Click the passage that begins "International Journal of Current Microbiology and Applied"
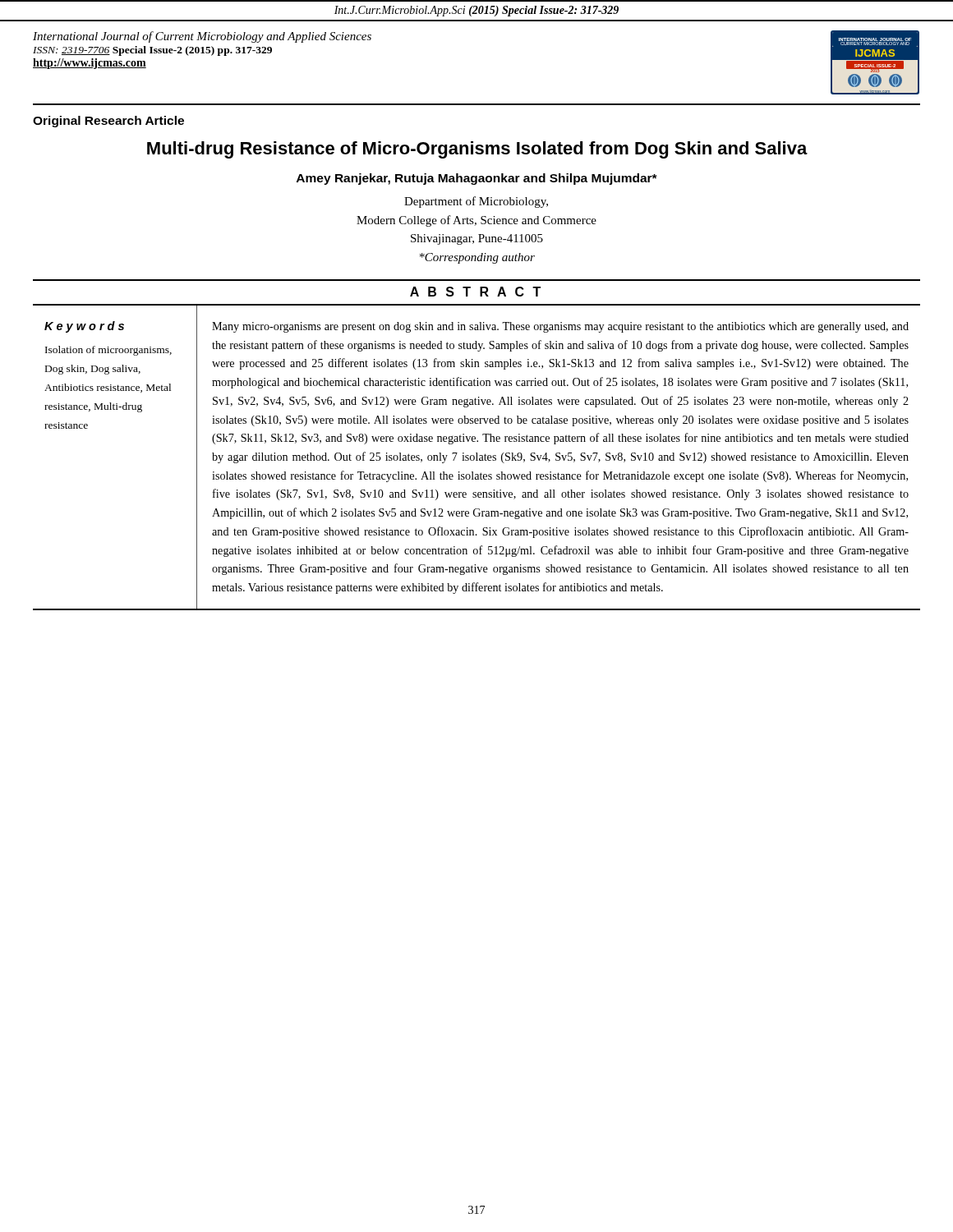This screenshot has width=953, height=1232. (x=202, y=50)
